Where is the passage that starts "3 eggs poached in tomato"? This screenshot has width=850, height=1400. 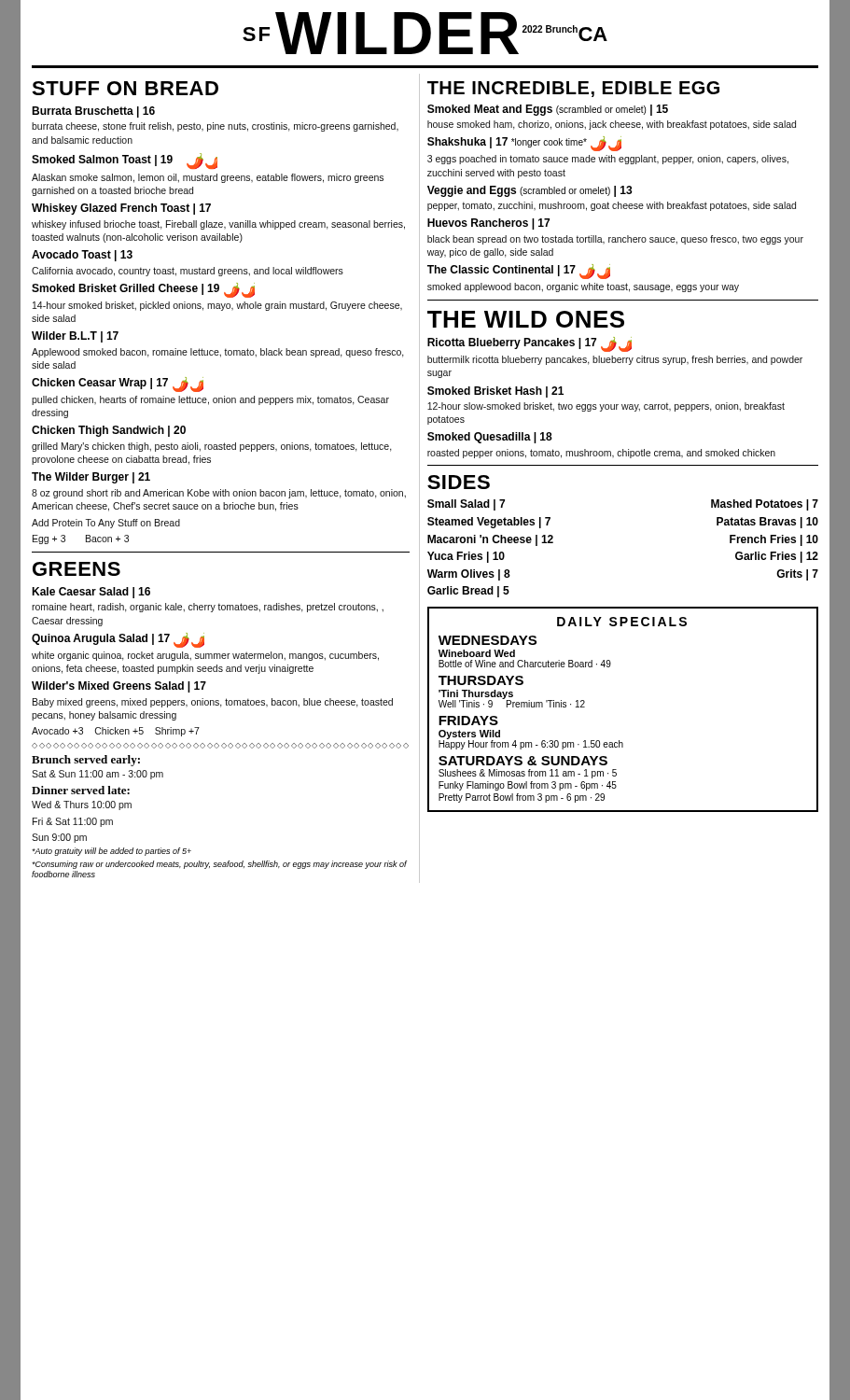click(x=623, y=166)
